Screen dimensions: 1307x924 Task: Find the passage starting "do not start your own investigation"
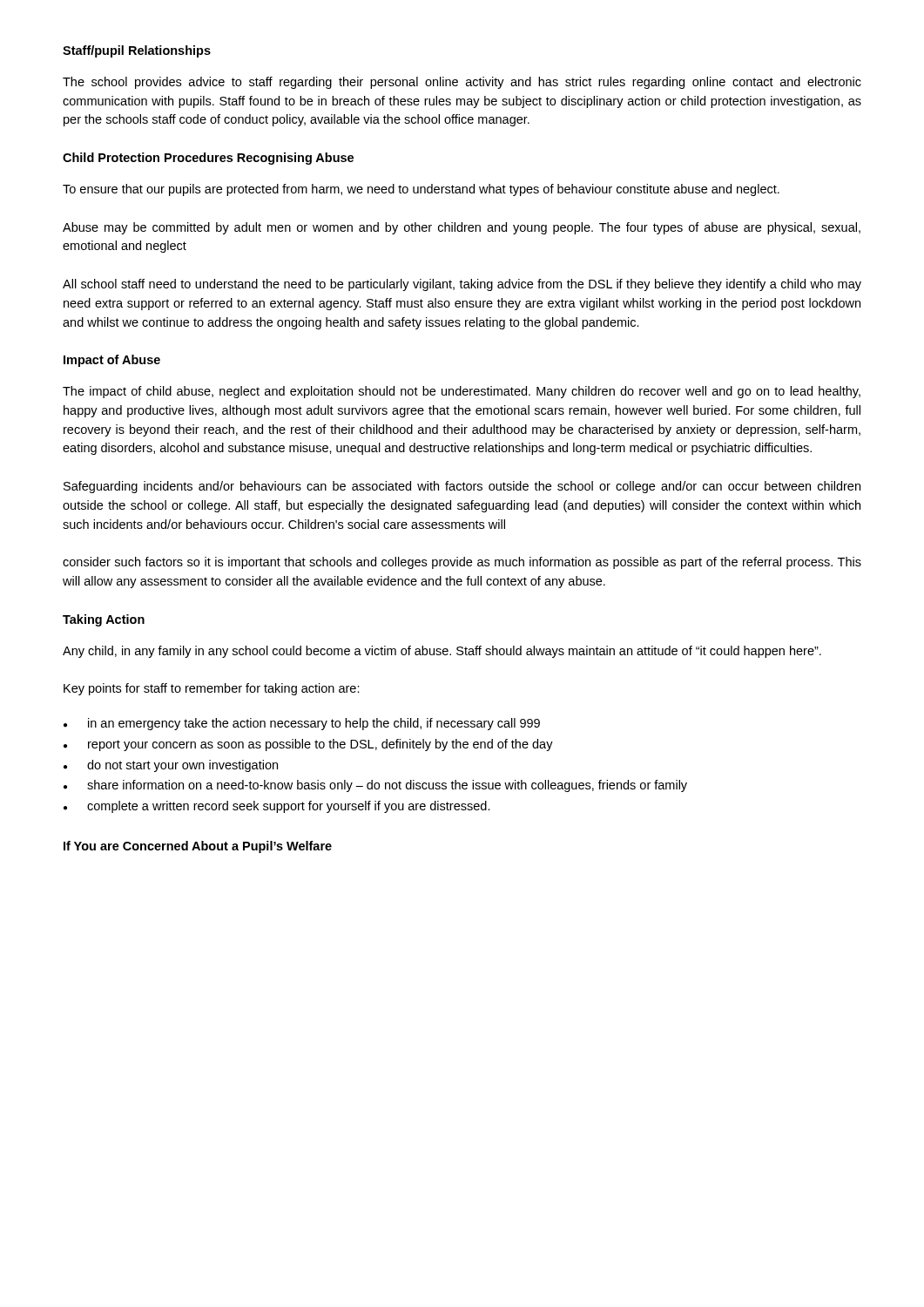(183, 765)
